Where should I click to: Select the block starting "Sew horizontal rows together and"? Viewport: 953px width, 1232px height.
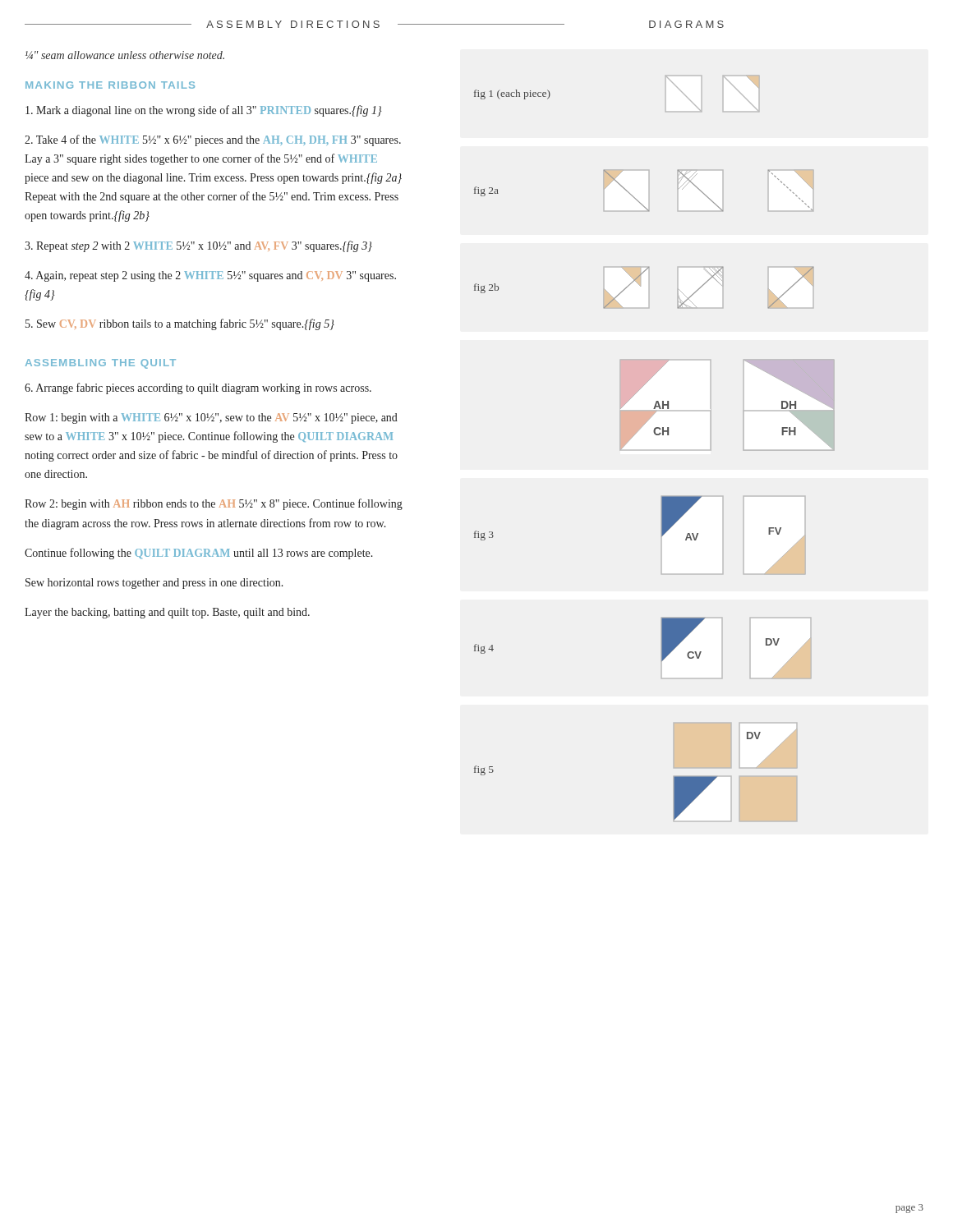pyautogui.click(x=154, y=582)
